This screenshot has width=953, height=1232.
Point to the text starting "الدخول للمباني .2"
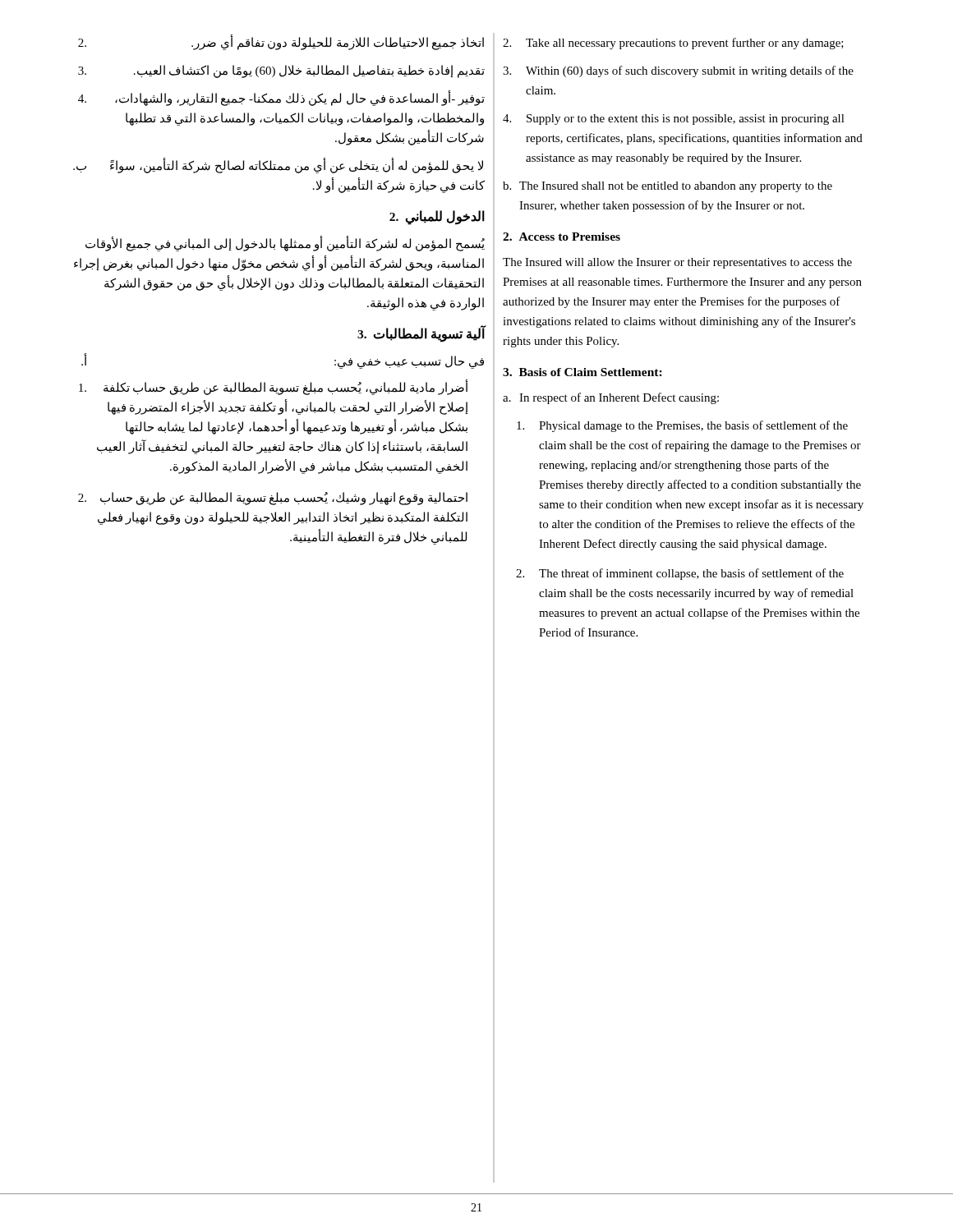437,216
